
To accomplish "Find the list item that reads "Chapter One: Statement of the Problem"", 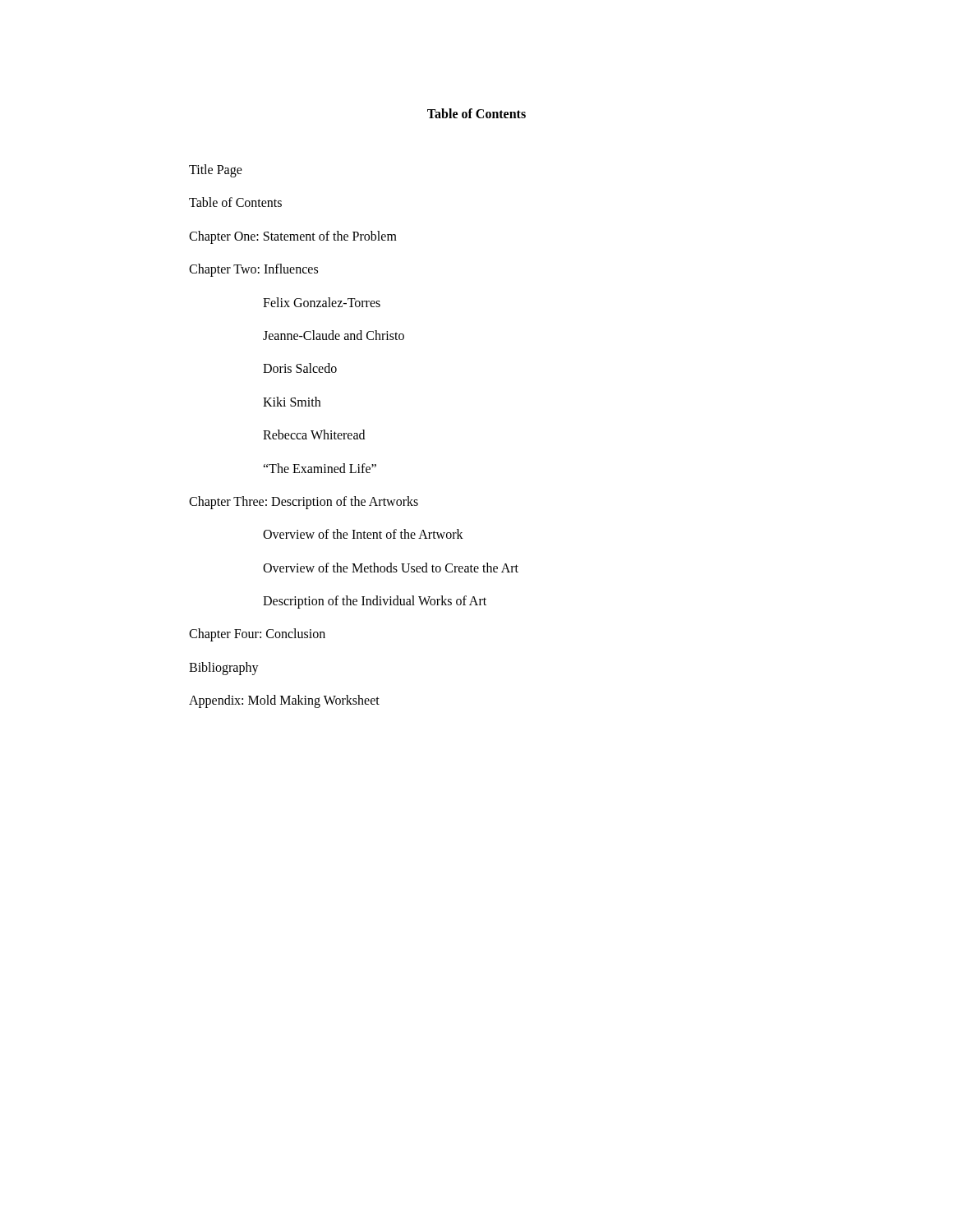I will pyautogui.click(x=293, y=236).
